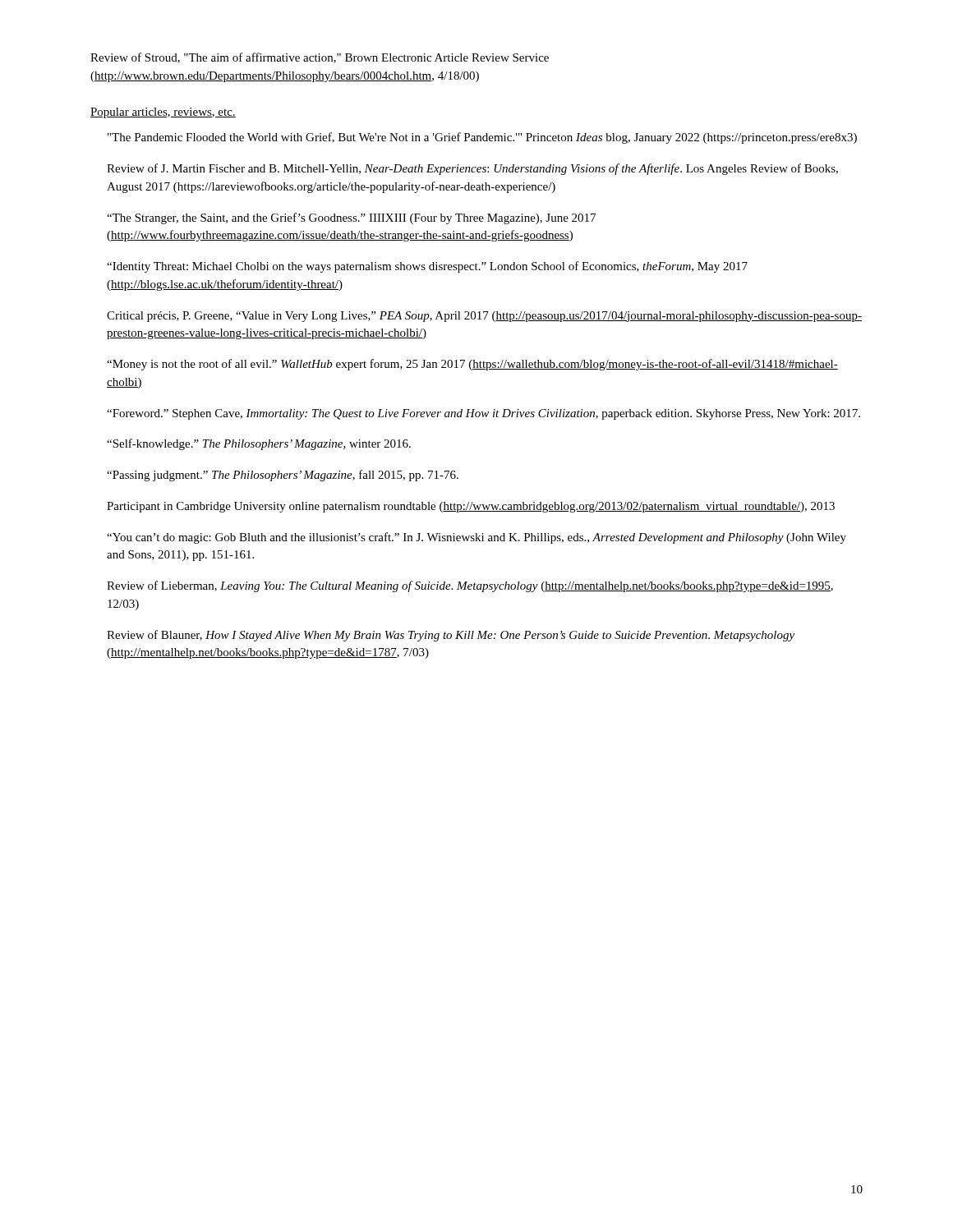Click the passage that begins "Review of J. Martin Fischer and B. Mitchell-Yellin,"
Image resolution: width=953 pixels, height=1232 pixels.
click(x=473, y=177)
